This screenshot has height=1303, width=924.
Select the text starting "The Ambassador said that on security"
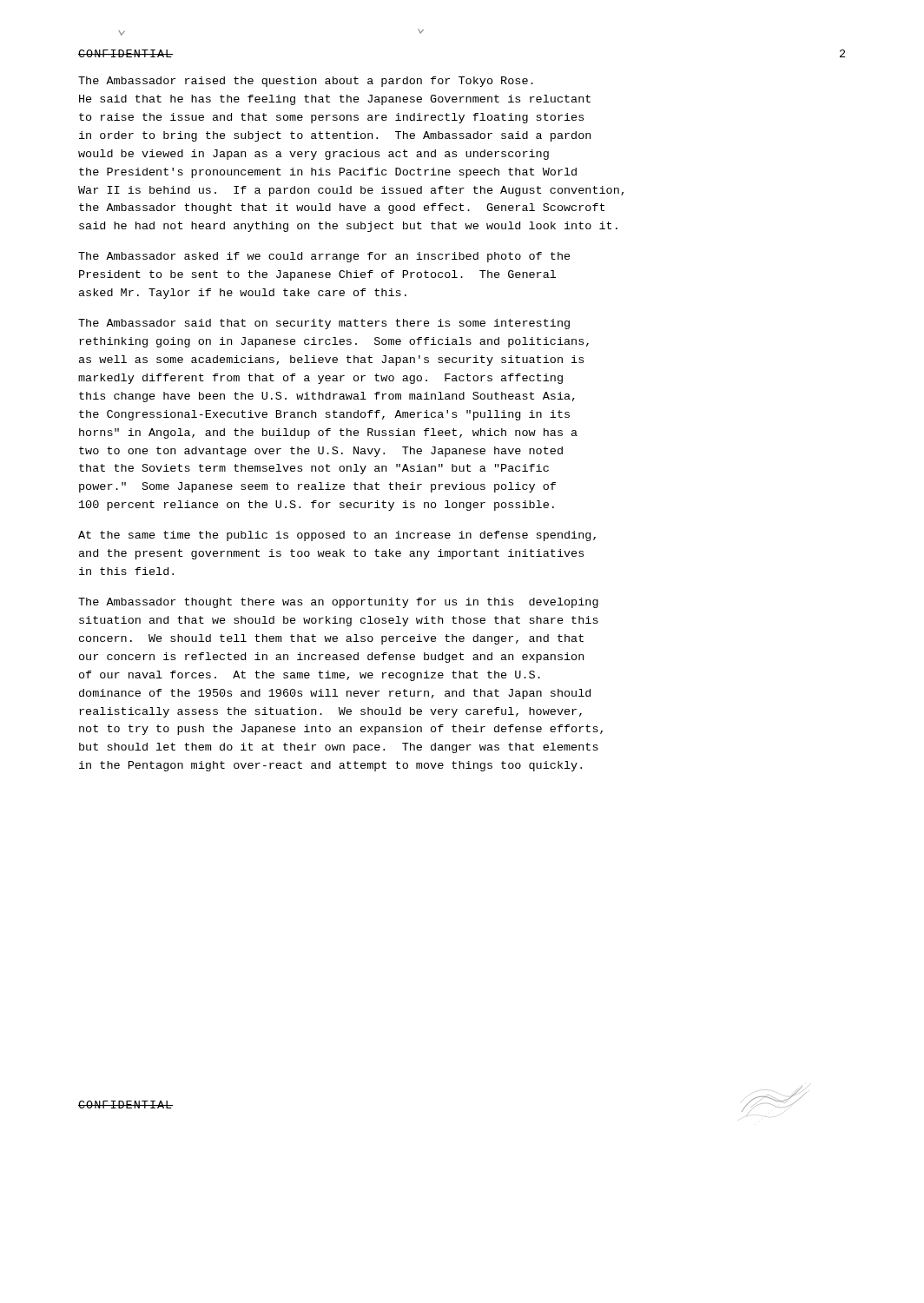coord(335,415)
